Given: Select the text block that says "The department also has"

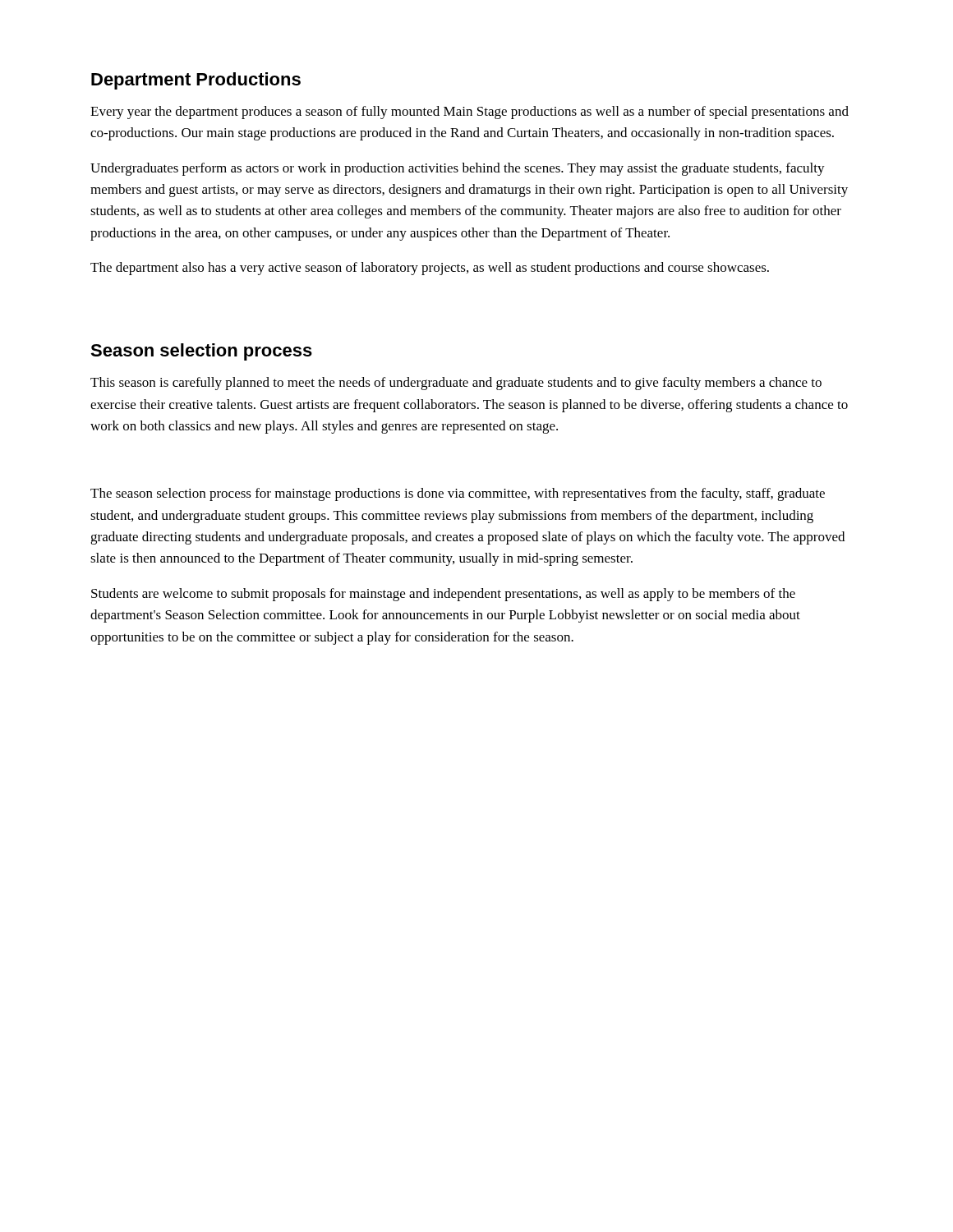Looking at the screenshot, I should coord(430,267).
